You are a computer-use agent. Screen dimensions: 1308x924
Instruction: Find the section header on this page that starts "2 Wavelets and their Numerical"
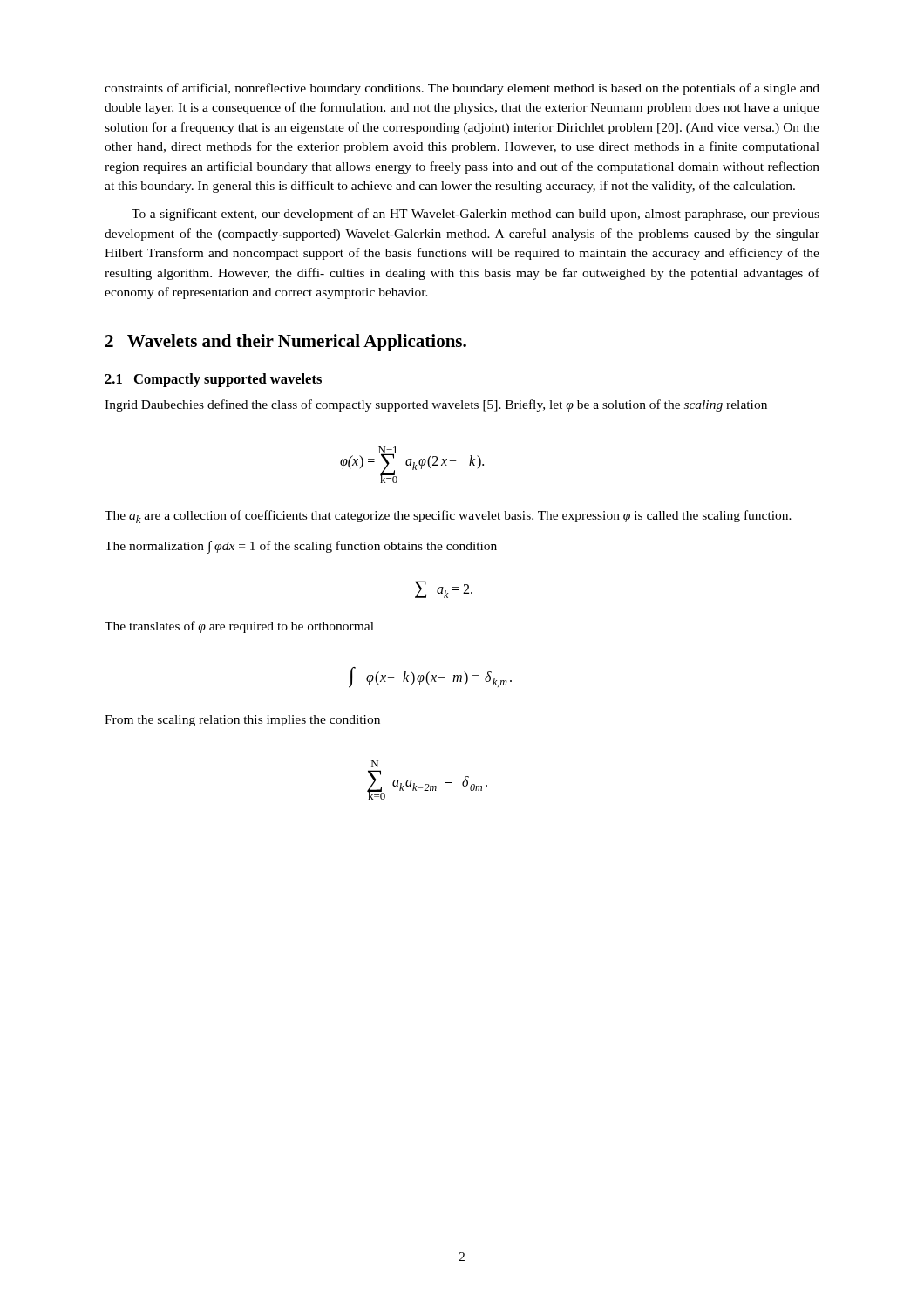286,341
